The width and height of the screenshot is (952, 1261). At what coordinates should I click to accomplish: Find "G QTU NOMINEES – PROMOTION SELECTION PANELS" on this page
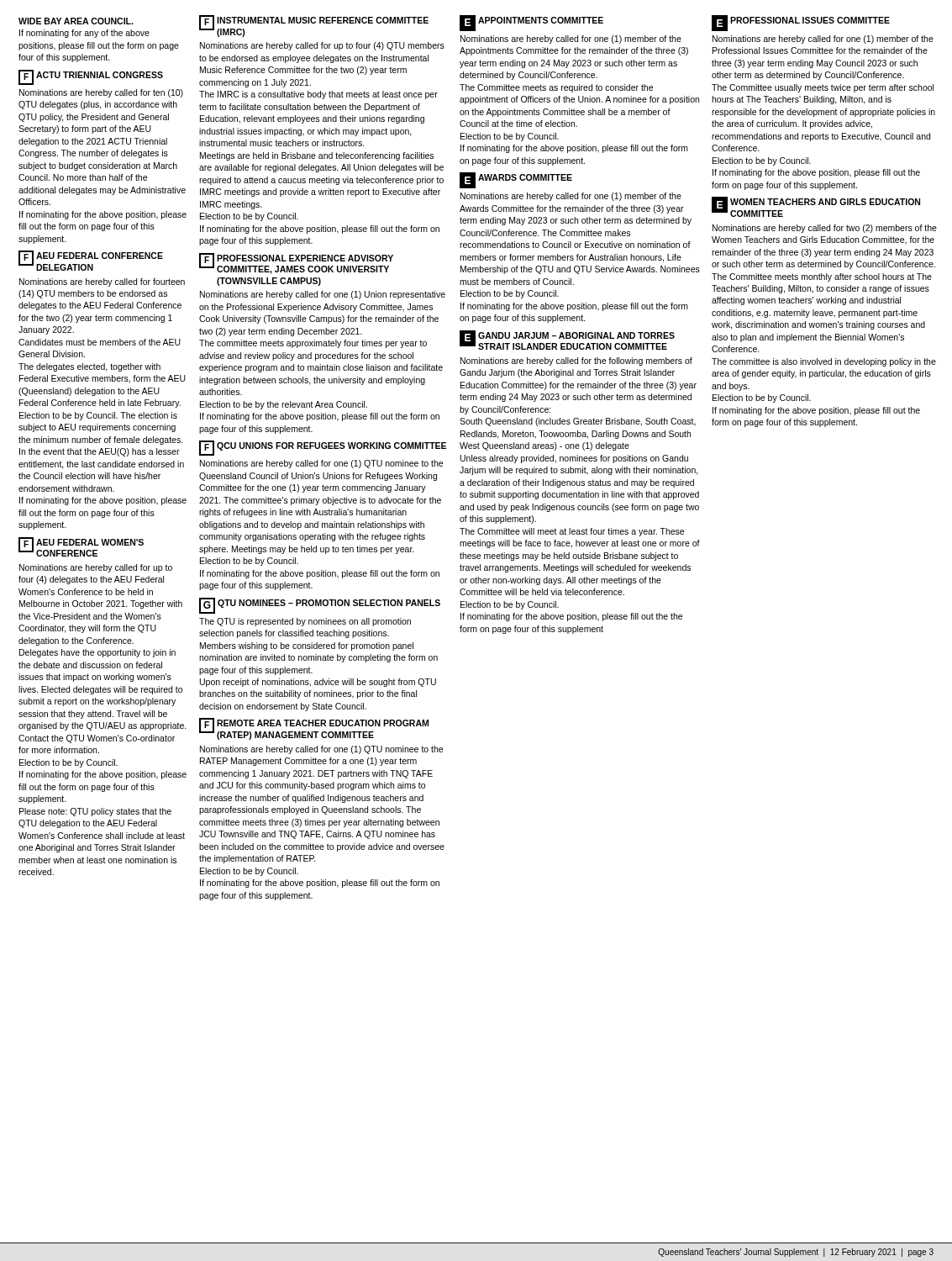(x=320, y=605)
